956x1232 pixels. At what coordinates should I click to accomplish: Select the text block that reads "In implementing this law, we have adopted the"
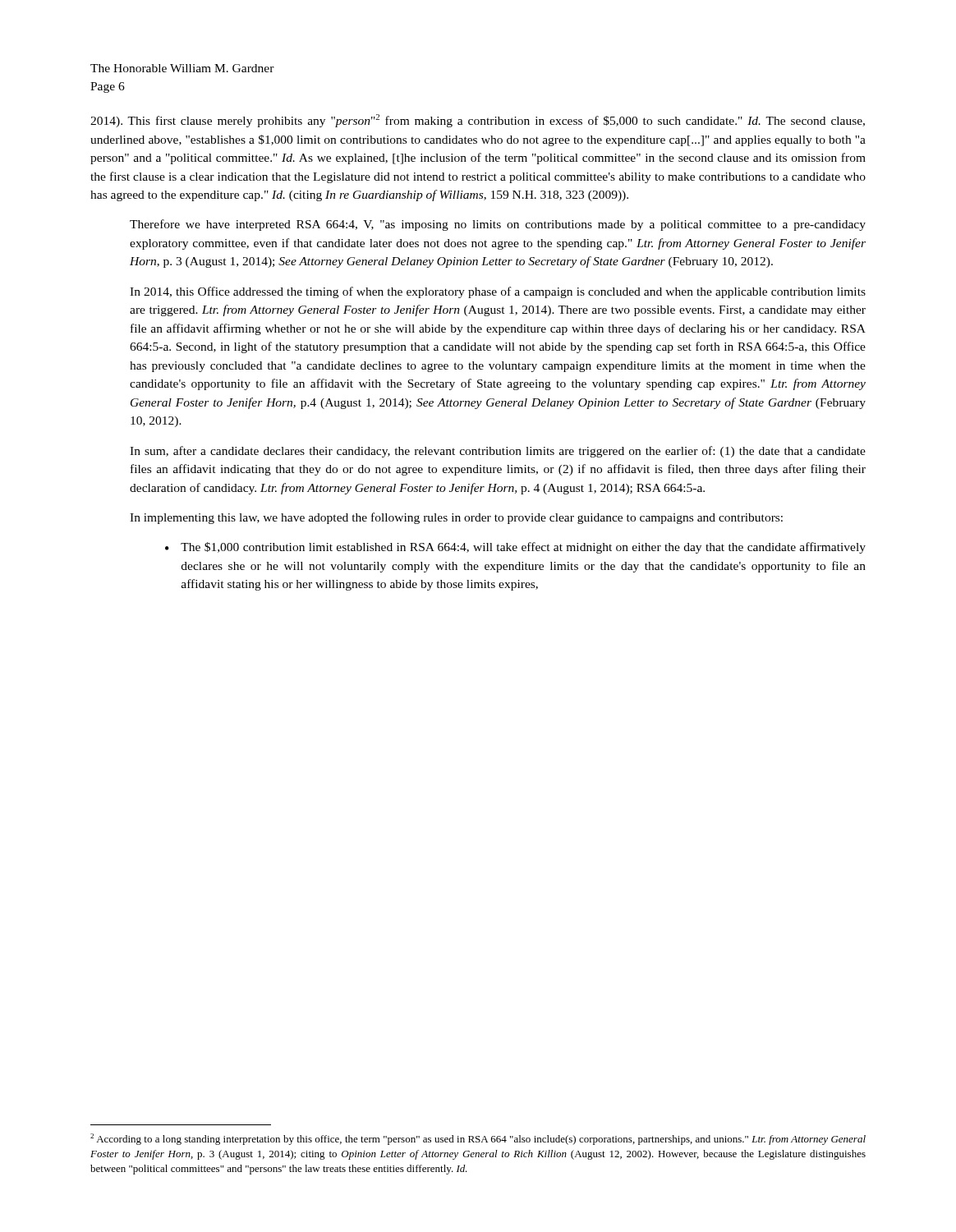click(x=457, y=517)
